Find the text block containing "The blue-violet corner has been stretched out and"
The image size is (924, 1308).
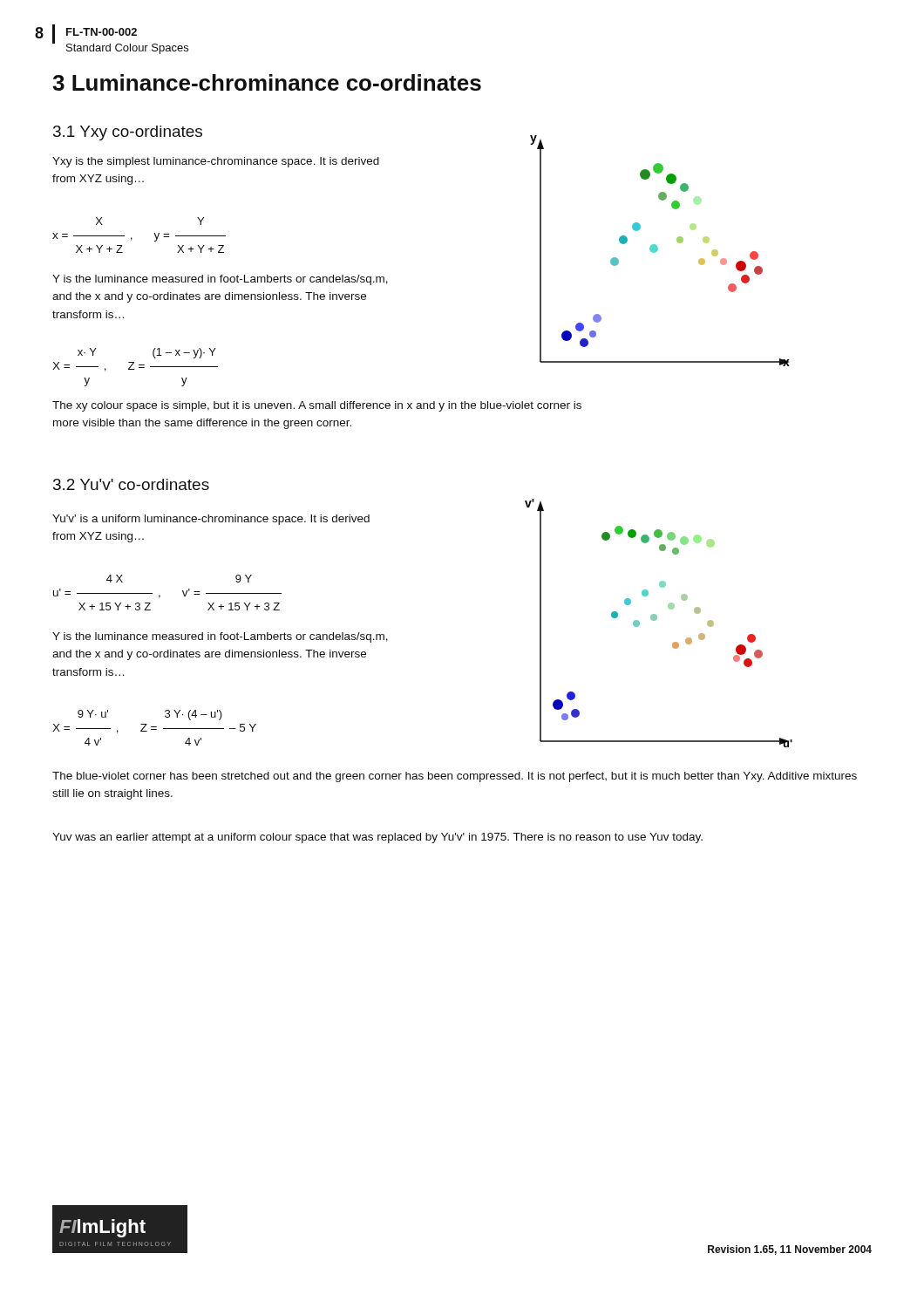pos(455,784)
